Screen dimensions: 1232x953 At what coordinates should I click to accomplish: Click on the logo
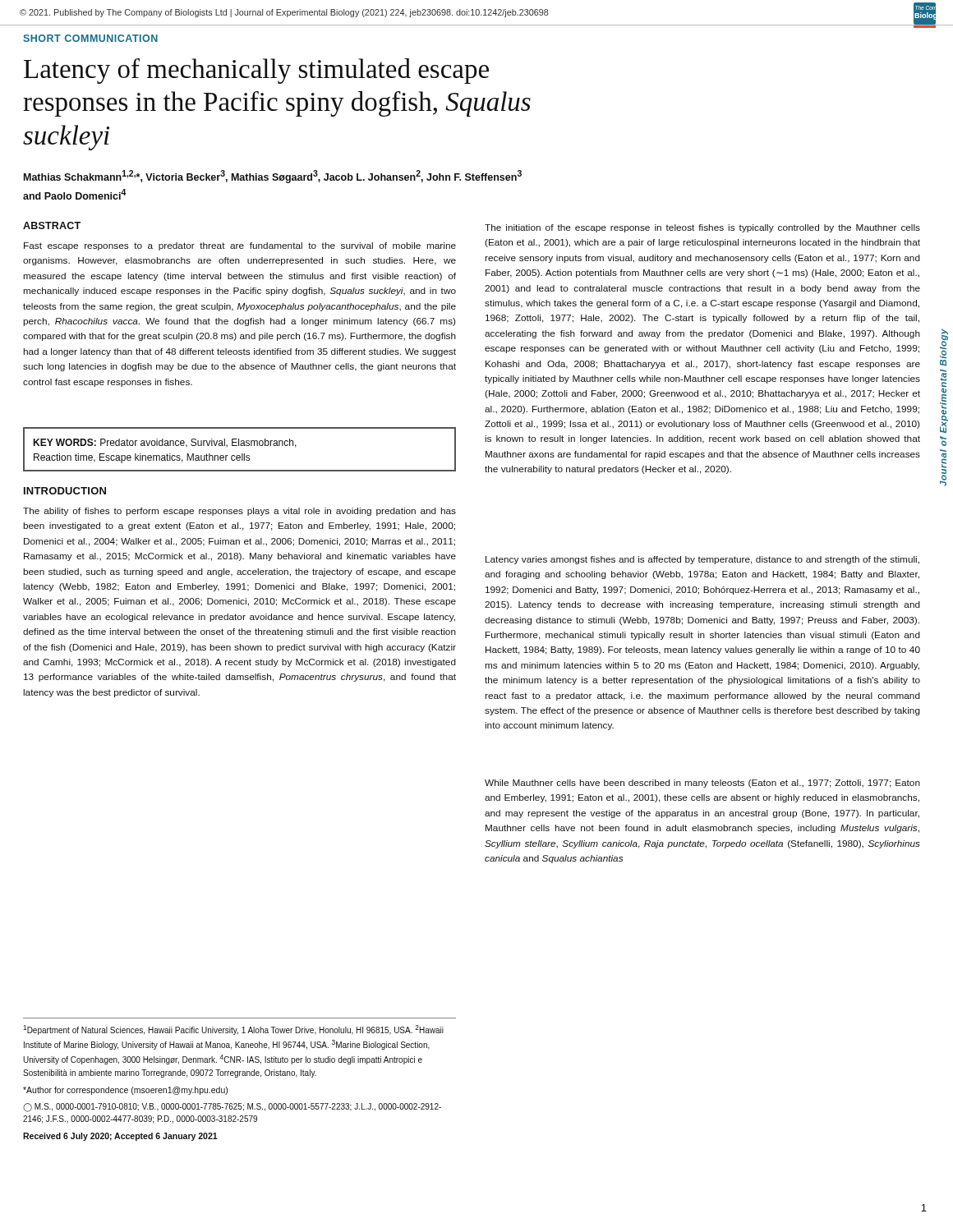coord(900,21)
